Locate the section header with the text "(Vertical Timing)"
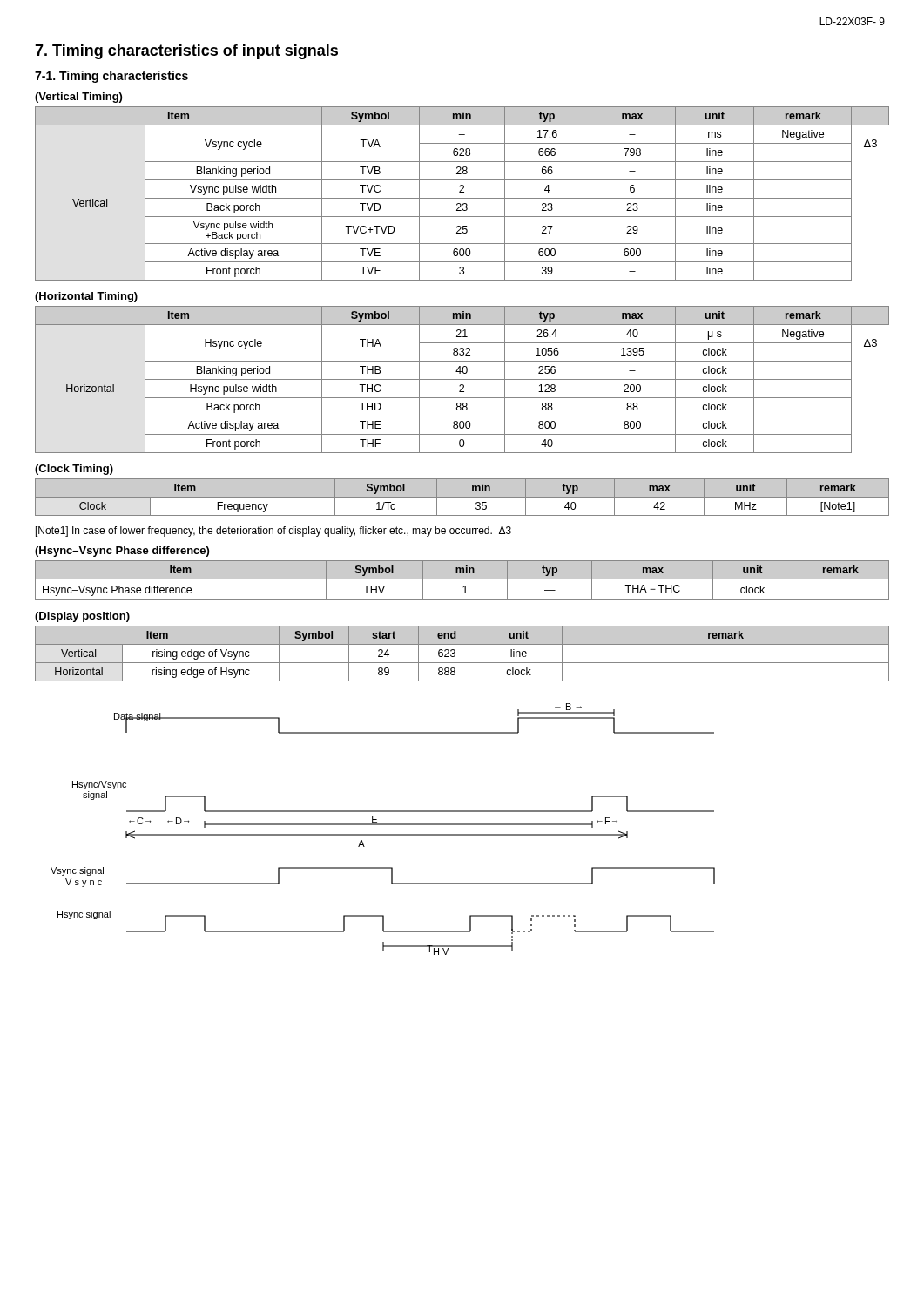 tap(79, 96)
